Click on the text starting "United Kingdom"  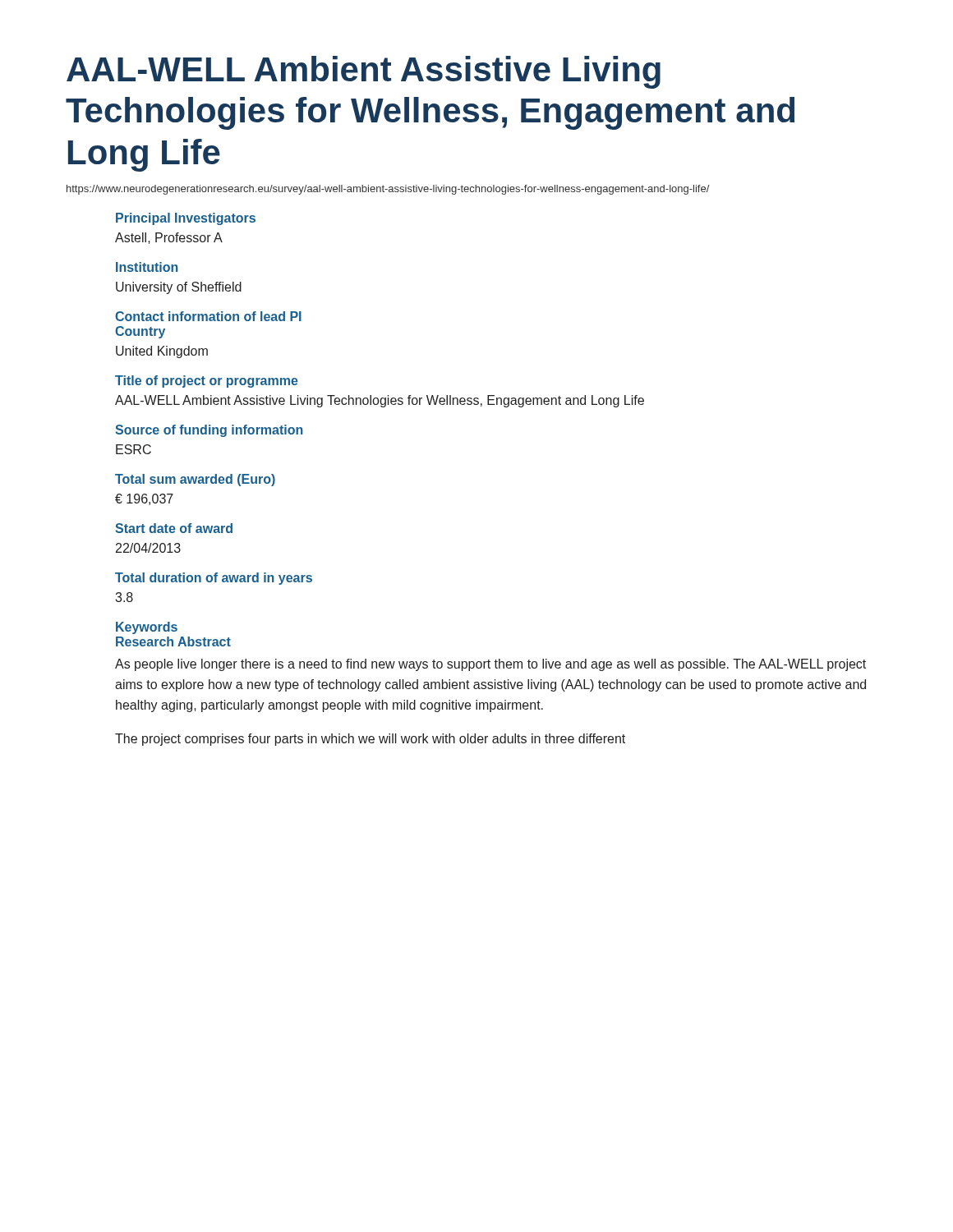tap(162, 351)
